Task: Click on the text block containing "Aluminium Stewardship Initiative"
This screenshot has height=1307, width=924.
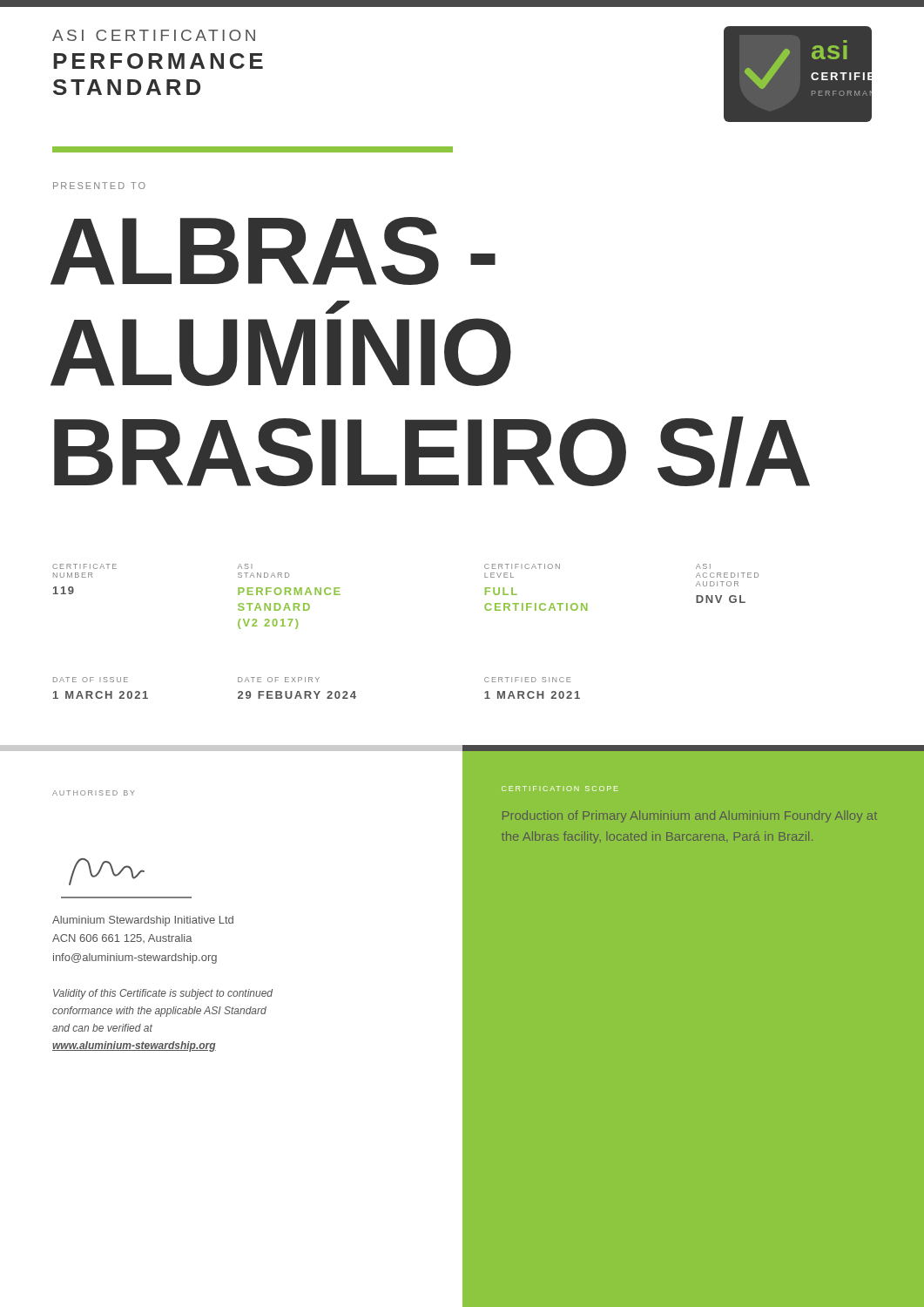Action: click(x=143, y=938)
